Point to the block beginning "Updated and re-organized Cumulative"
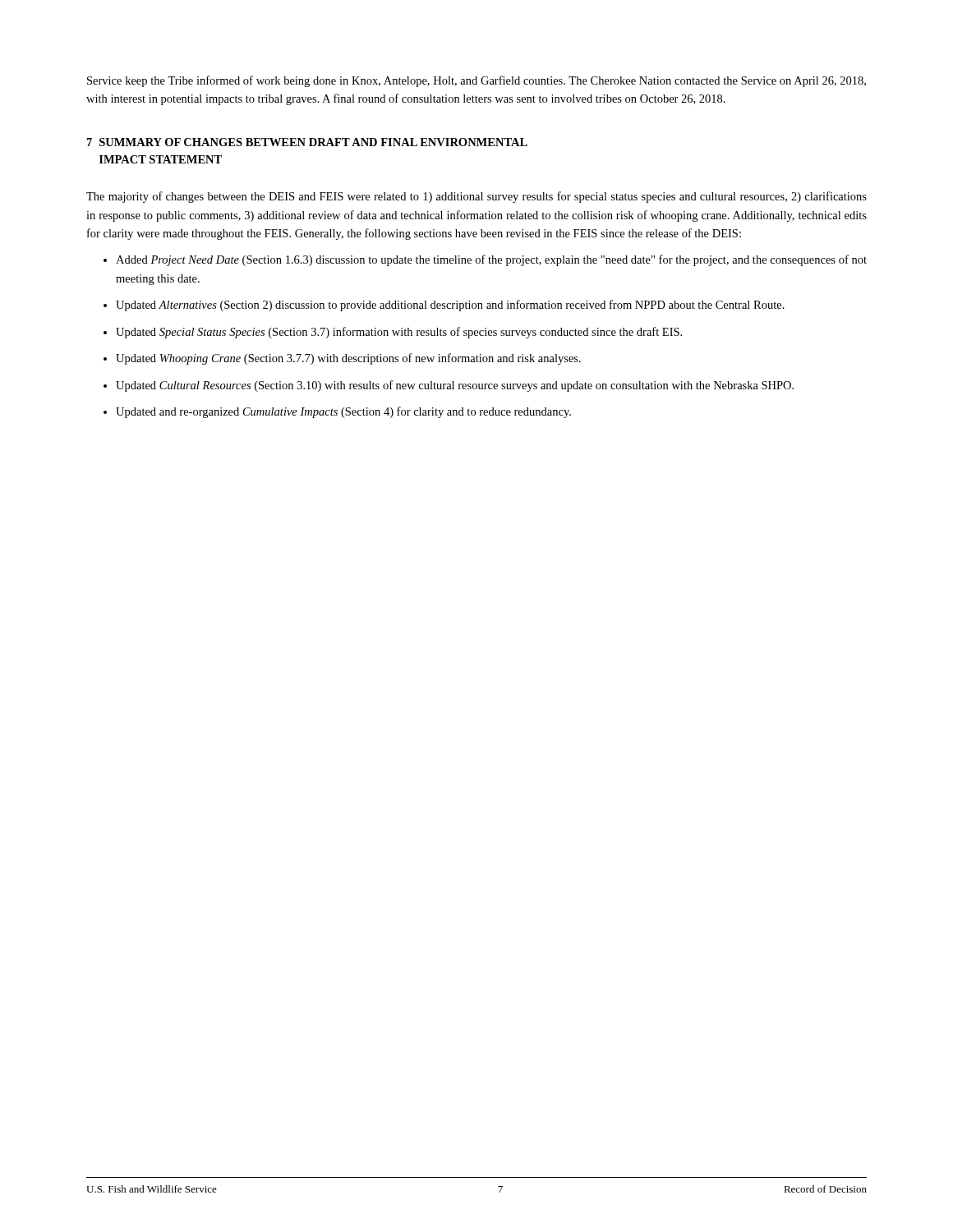The width and height of the screenshot is (953, 1232). (x=344, y=412)
